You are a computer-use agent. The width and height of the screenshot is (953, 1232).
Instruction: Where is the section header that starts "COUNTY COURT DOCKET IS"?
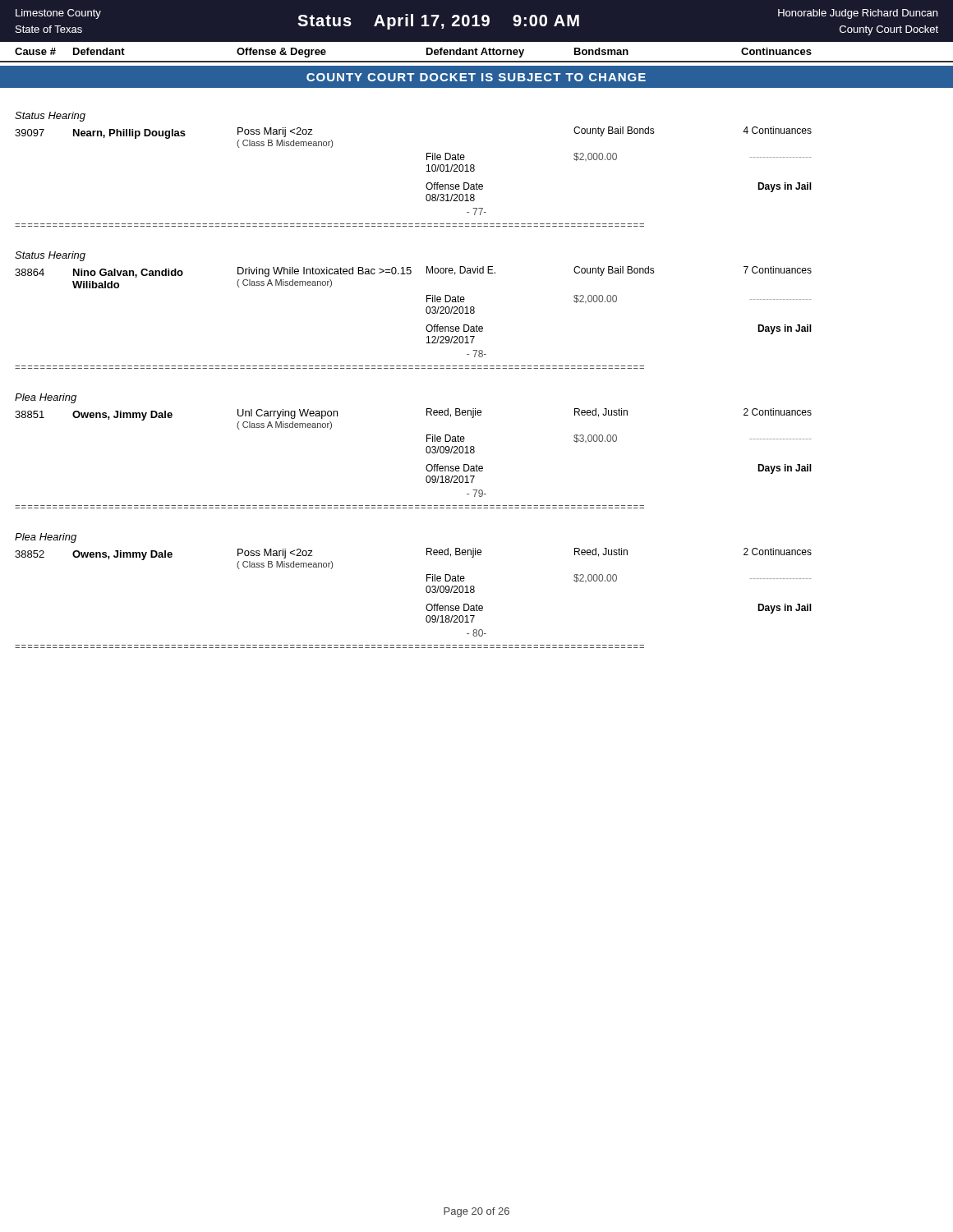point(476,77)
